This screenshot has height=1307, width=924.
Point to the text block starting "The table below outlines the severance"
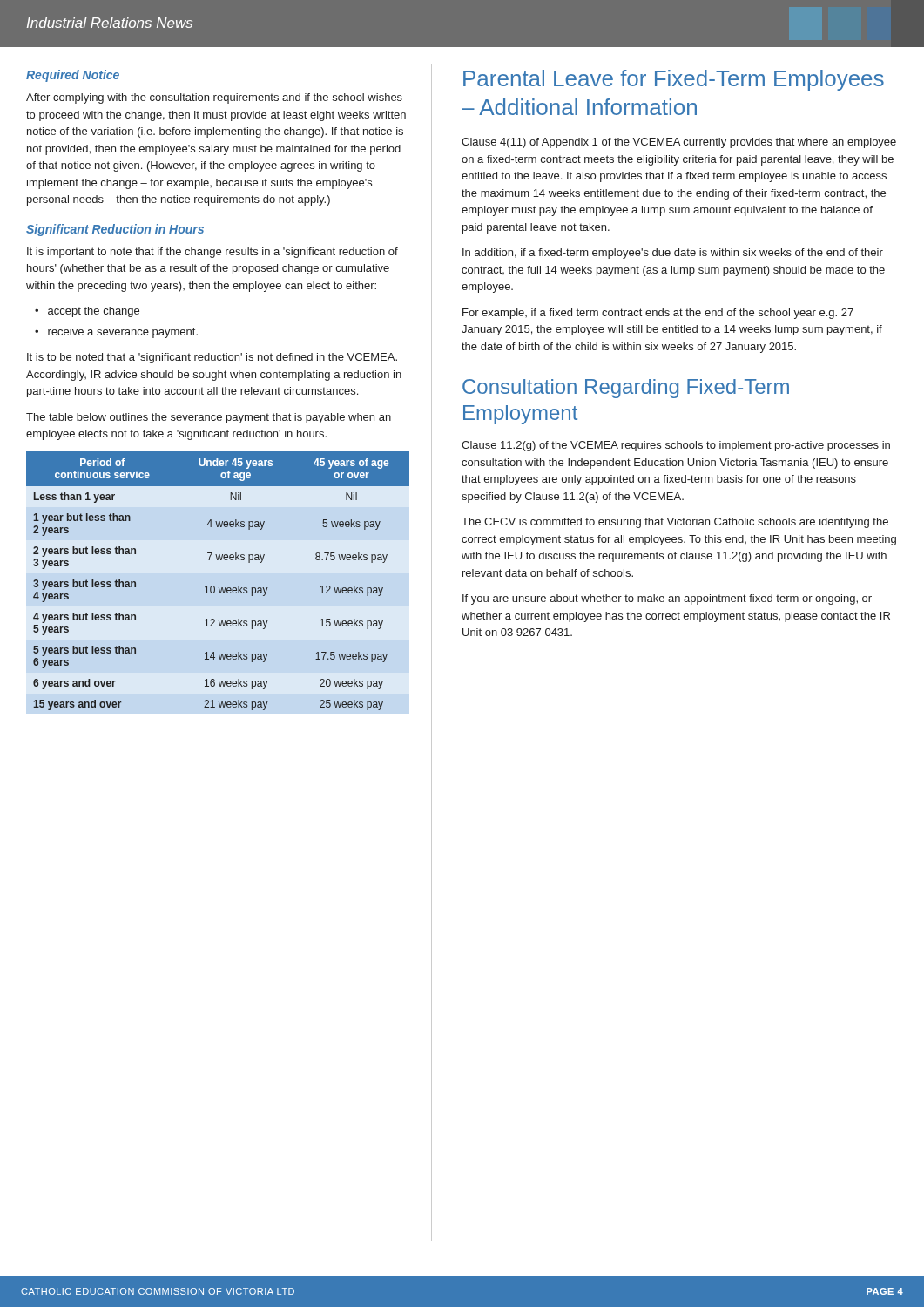(x=209, y=425)
